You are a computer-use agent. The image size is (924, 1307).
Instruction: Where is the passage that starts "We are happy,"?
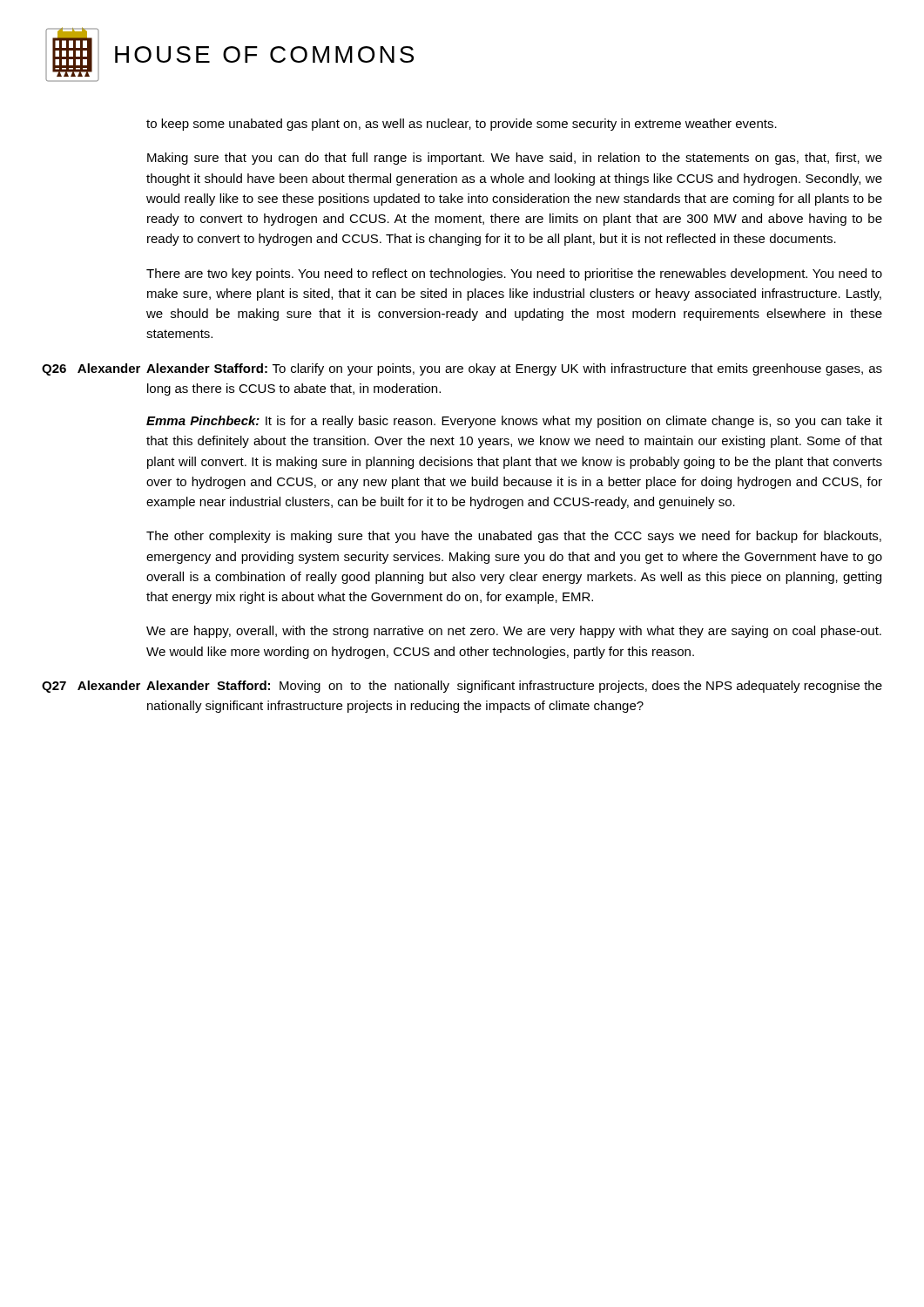coord(514,641)
